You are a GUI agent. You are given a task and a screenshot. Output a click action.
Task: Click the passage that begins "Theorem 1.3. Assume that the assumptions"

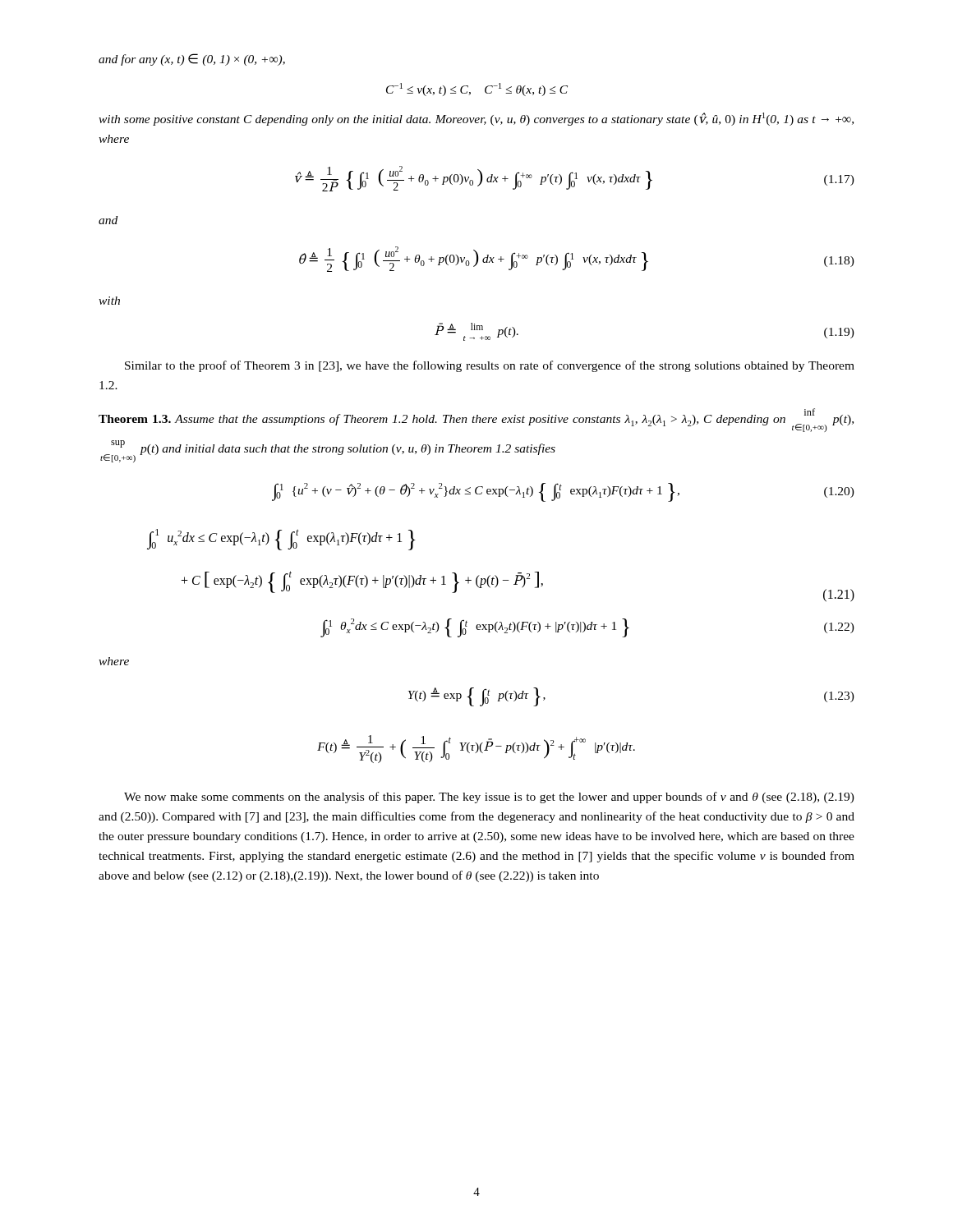coord(476,435)
